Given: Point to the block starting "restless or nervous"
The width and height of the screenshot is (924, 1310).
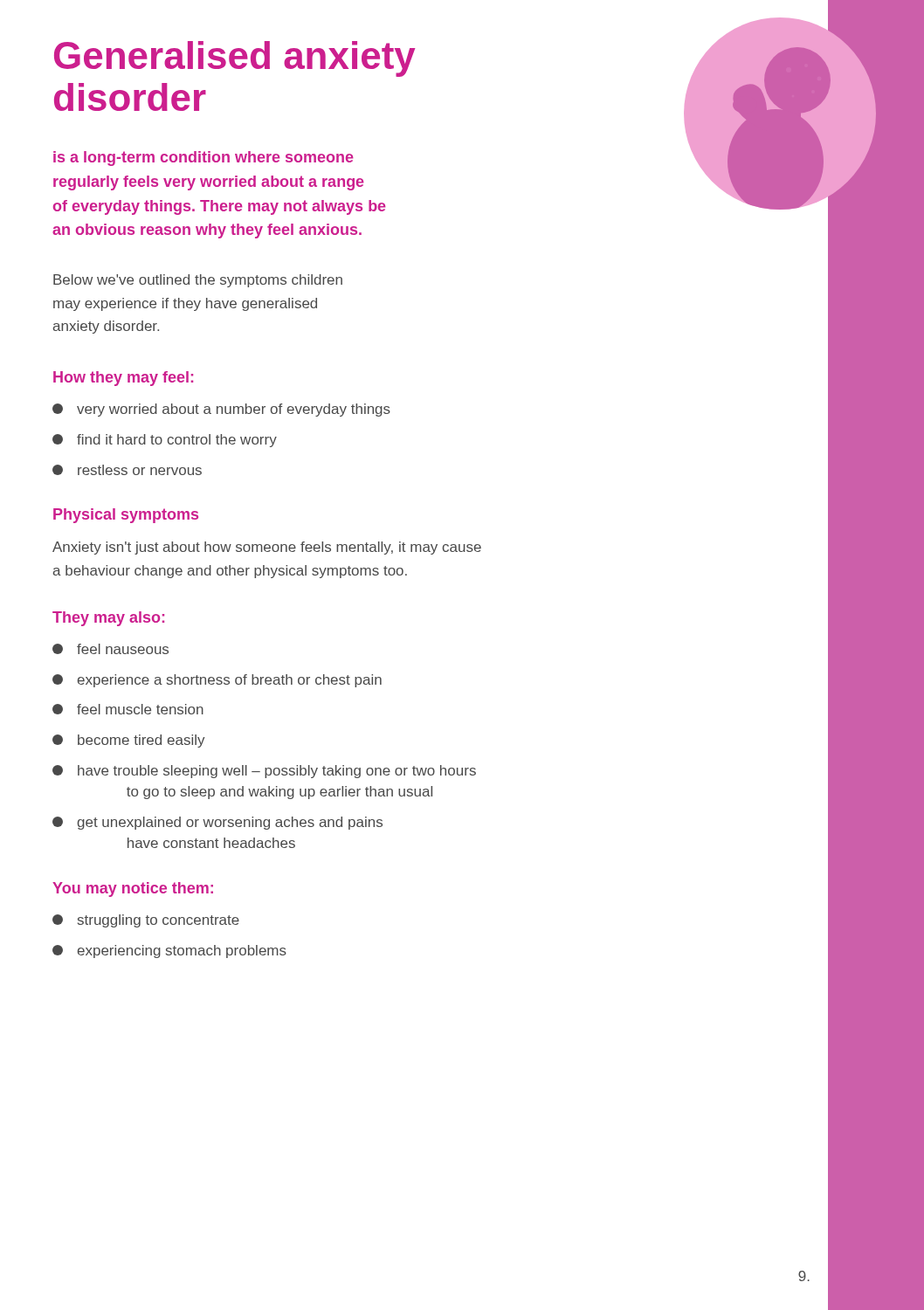Looking at the screenshot, I should pos(127,471).
